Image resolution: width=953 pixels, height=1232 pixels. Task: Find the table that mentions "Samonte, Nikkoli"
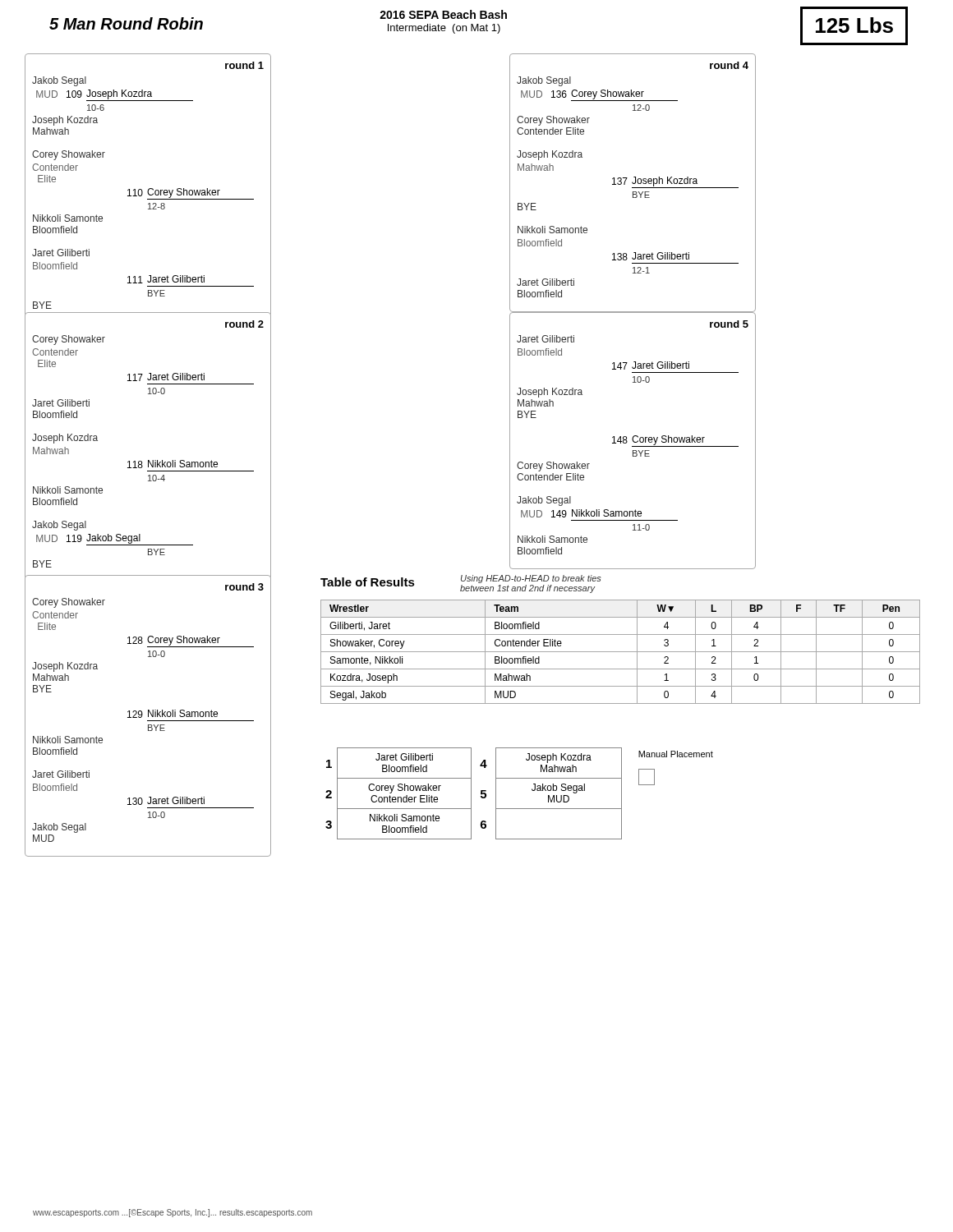[620, 652]
